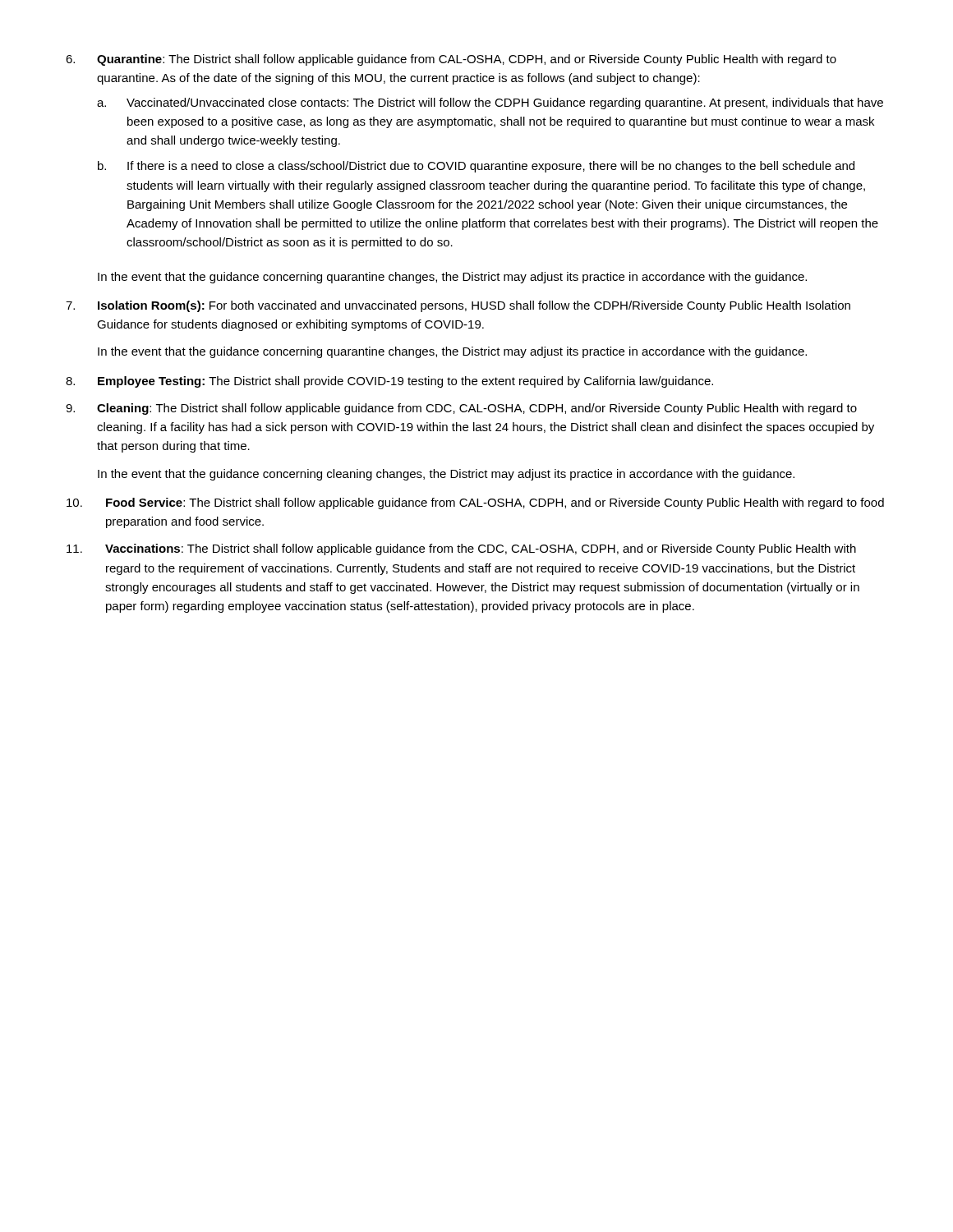Click on the text starting "b. If there is a"
This screenshot has width=953, height=1232.
(x=492, y=204)
